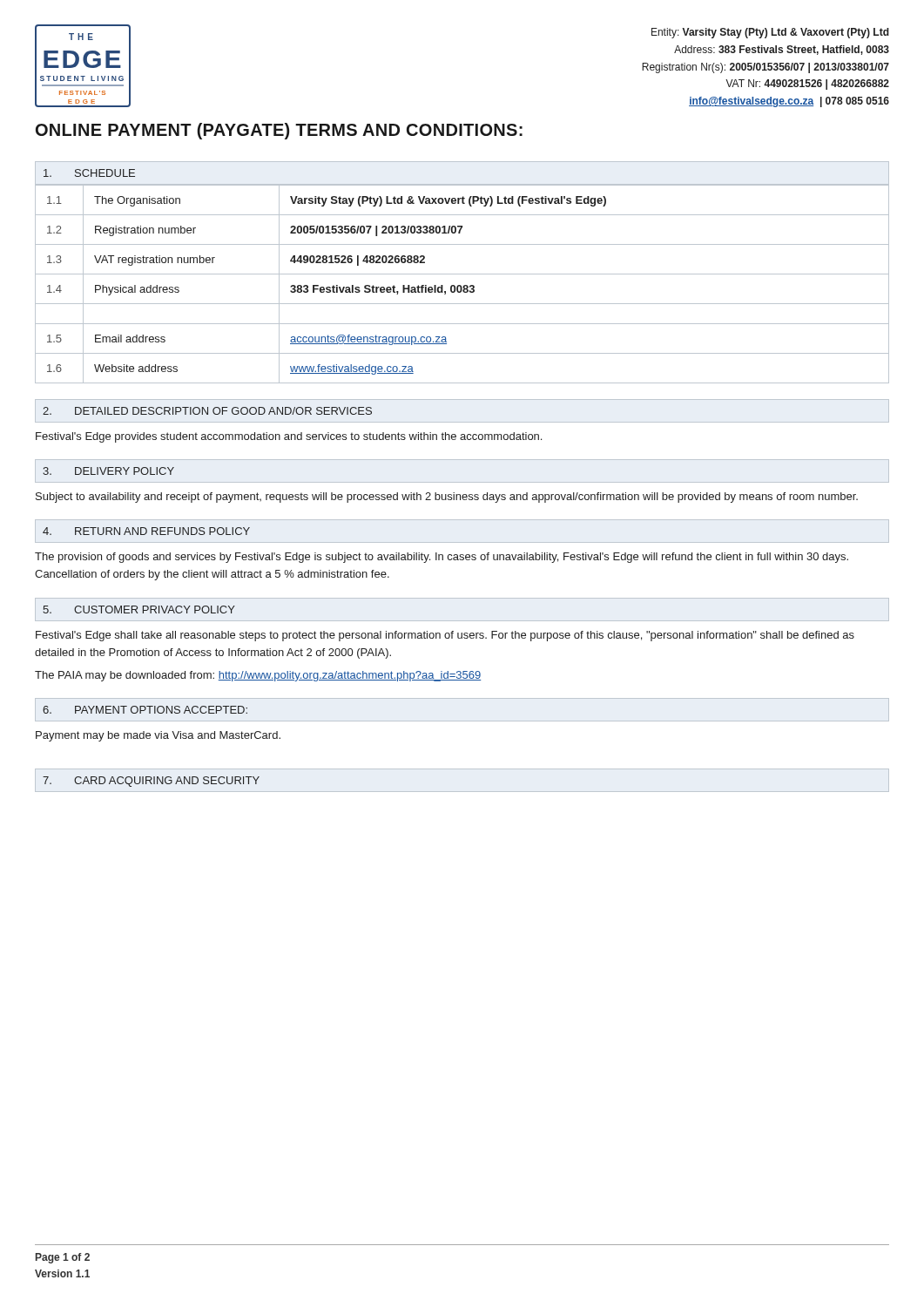The width and height of the screenshot is (924, 1307).
Task: Find the text block starting "The provision of goods and services by Festival's"
Action: click(442, 565)
